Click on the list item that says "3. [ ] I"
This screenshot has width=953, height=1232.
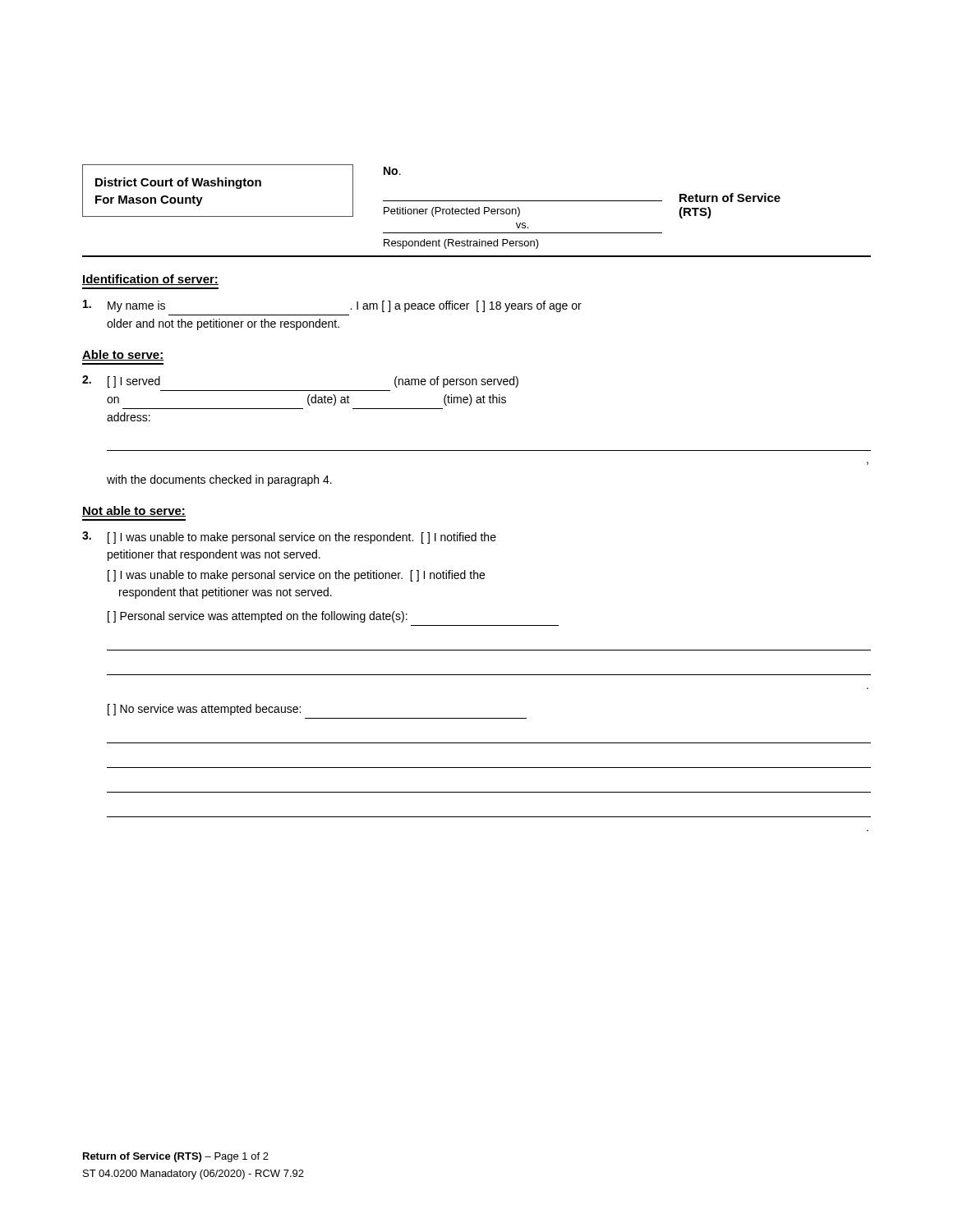click(x=476, y=546)
